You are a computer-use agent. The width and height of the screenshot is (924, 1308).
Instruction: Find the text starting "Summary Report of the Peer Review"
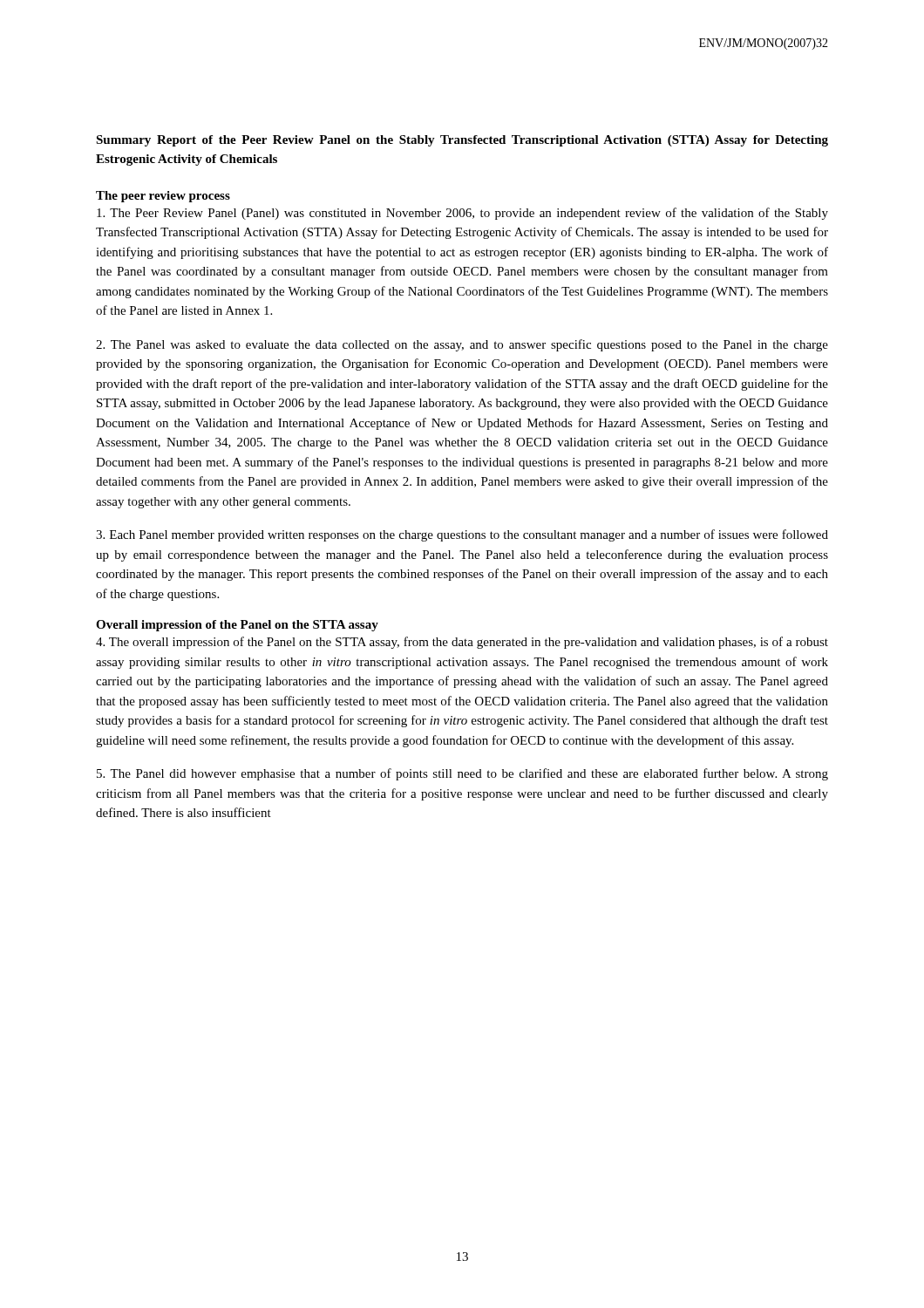pos(462,150)
